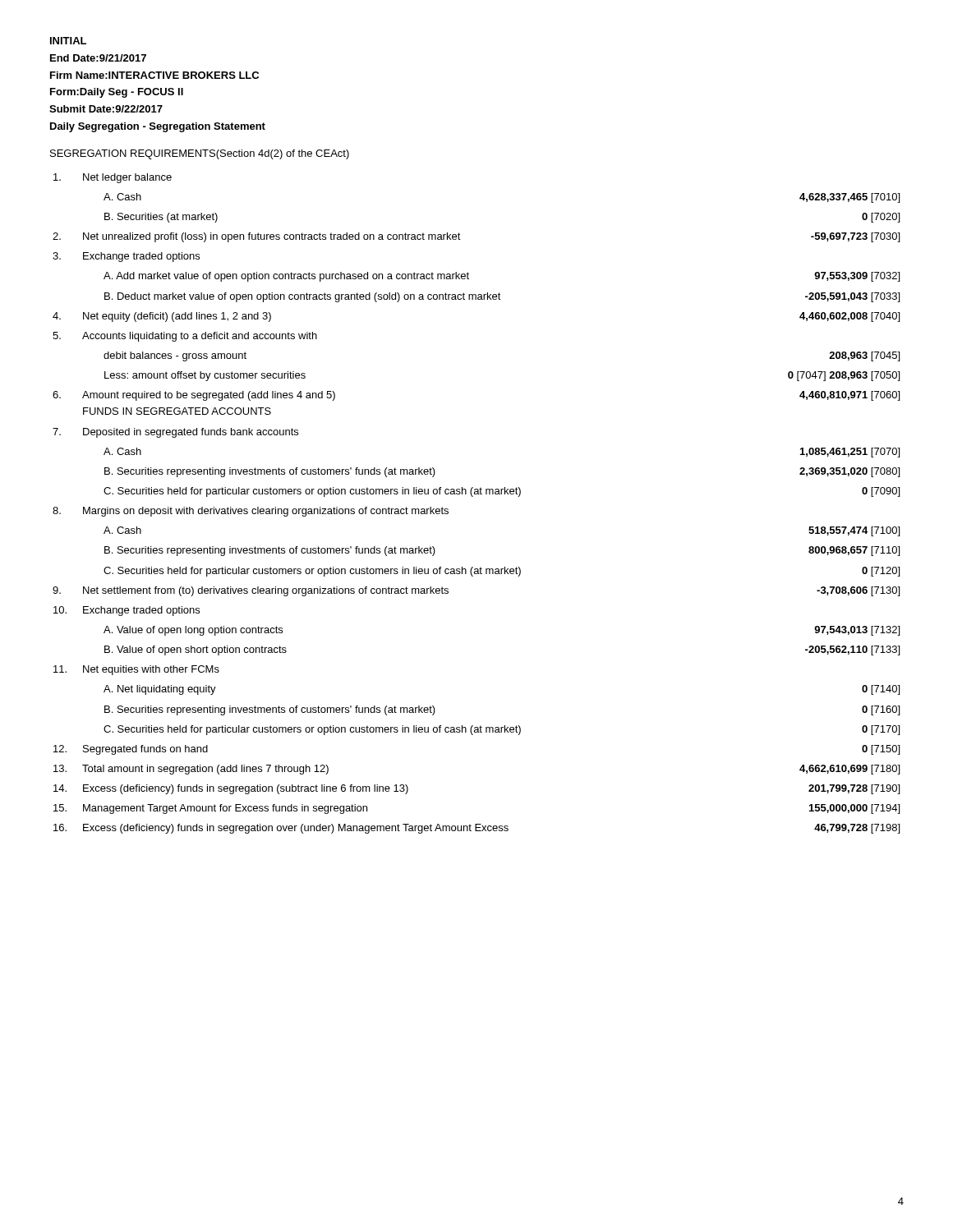Point to the text block starting "B. Value of open short option contracts"

tap(192, 650)
